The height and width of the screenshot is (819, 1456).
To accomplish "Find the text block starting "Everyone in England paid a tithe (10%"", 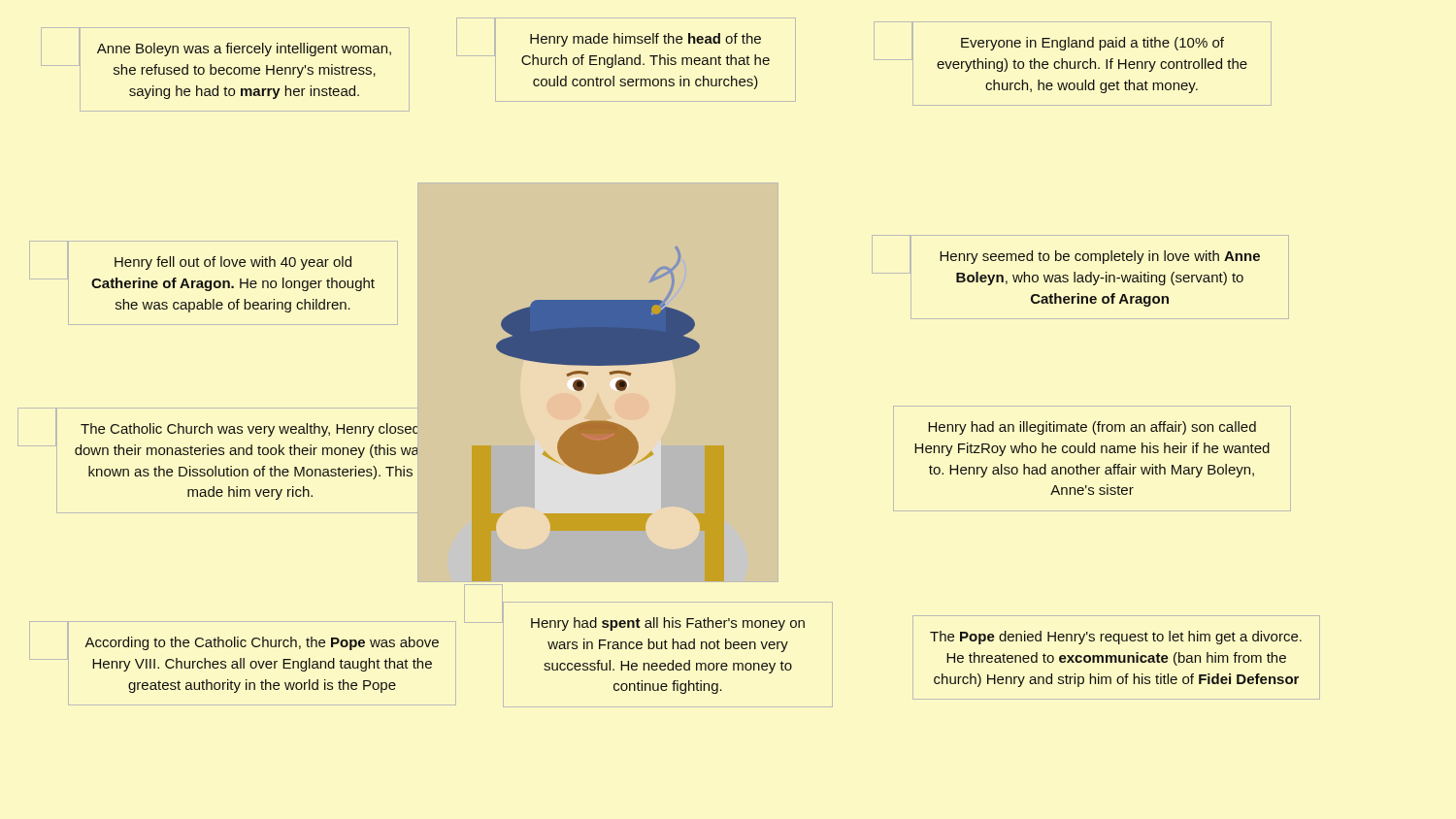I will (1092, 63).
